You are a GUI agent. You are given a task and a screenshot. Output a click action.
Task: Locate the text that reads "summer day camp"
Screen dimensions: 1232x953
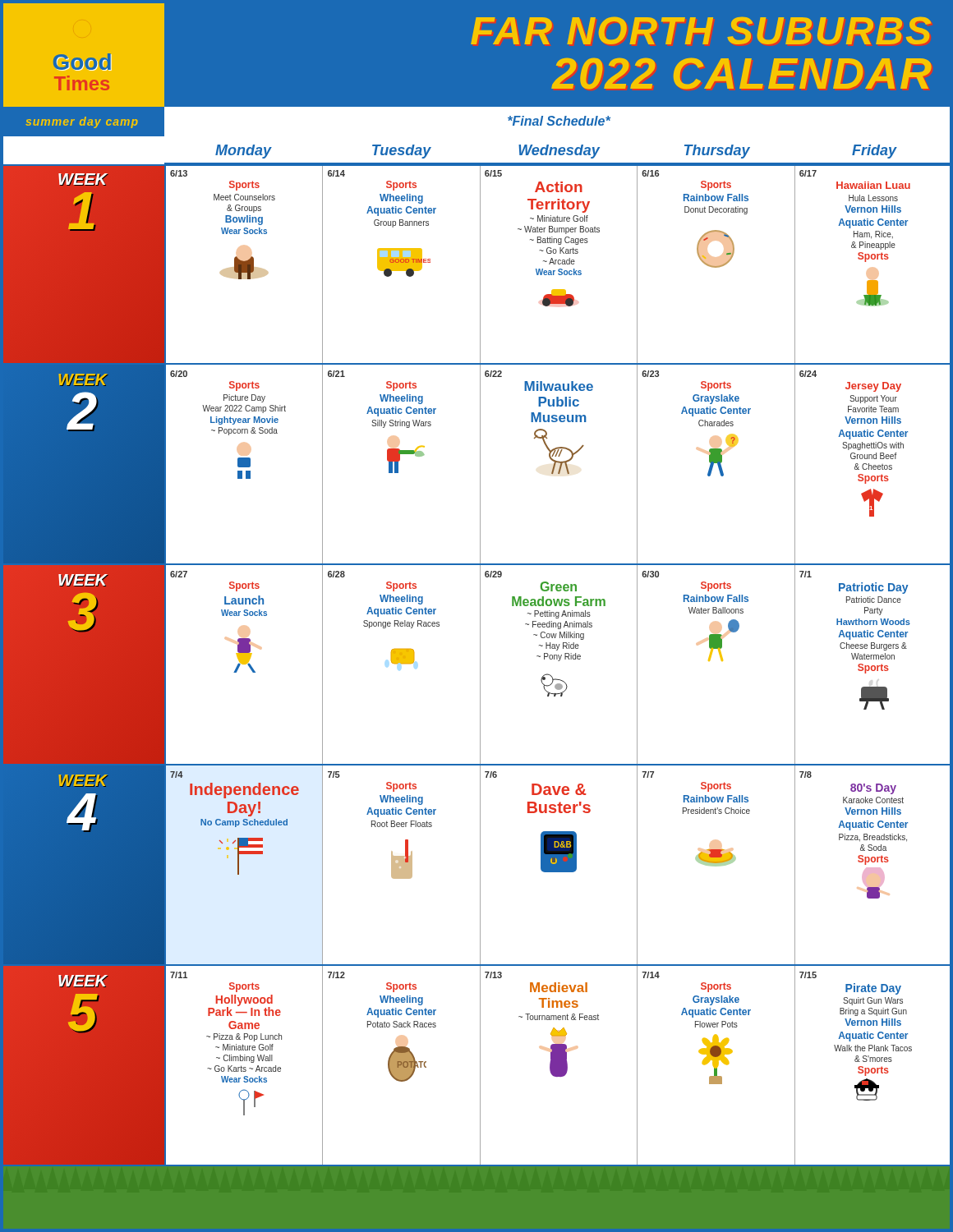[82, 122]
